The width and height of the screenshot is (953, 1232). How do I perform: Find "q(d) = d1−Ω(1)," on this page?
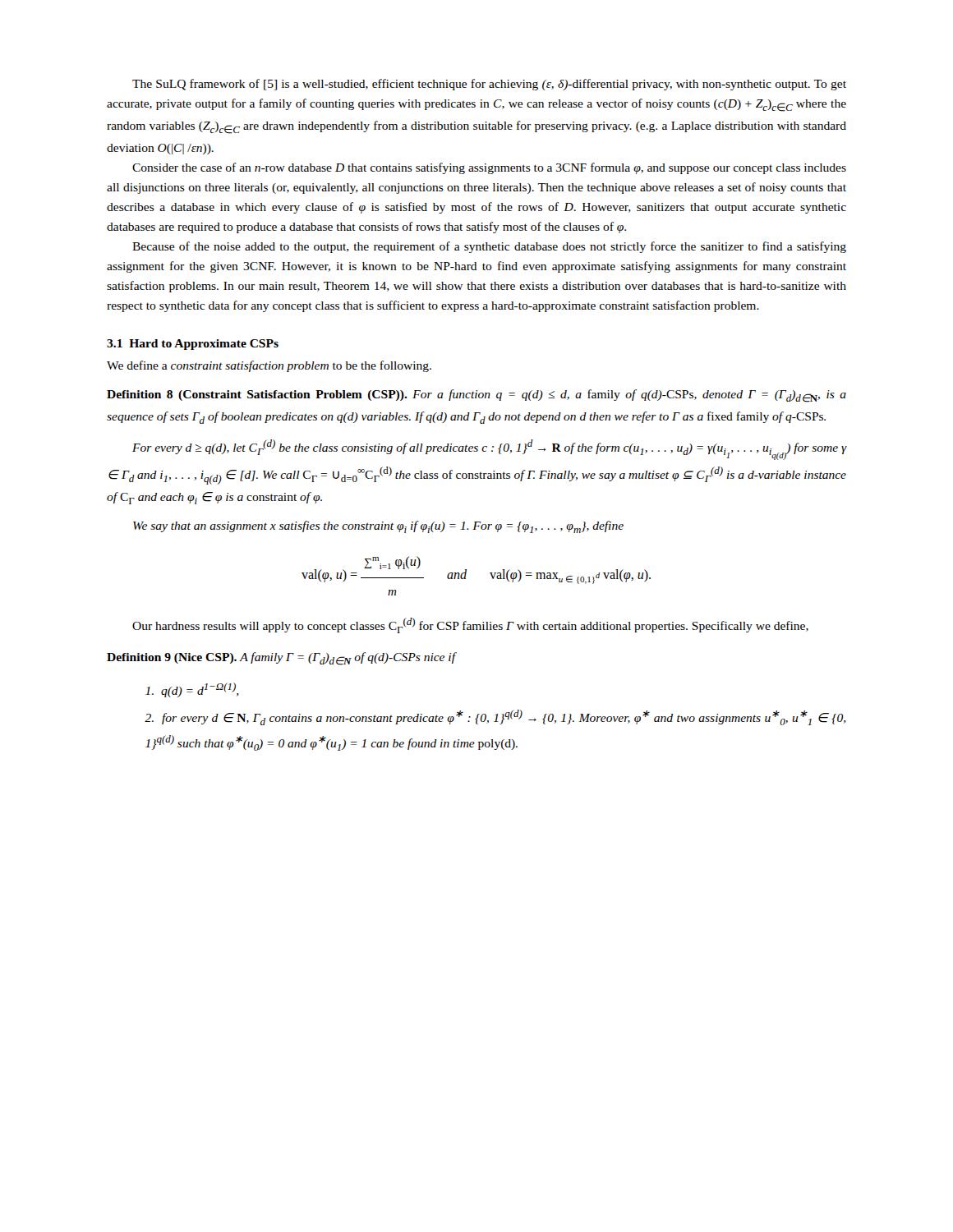[x=192, y=689]
